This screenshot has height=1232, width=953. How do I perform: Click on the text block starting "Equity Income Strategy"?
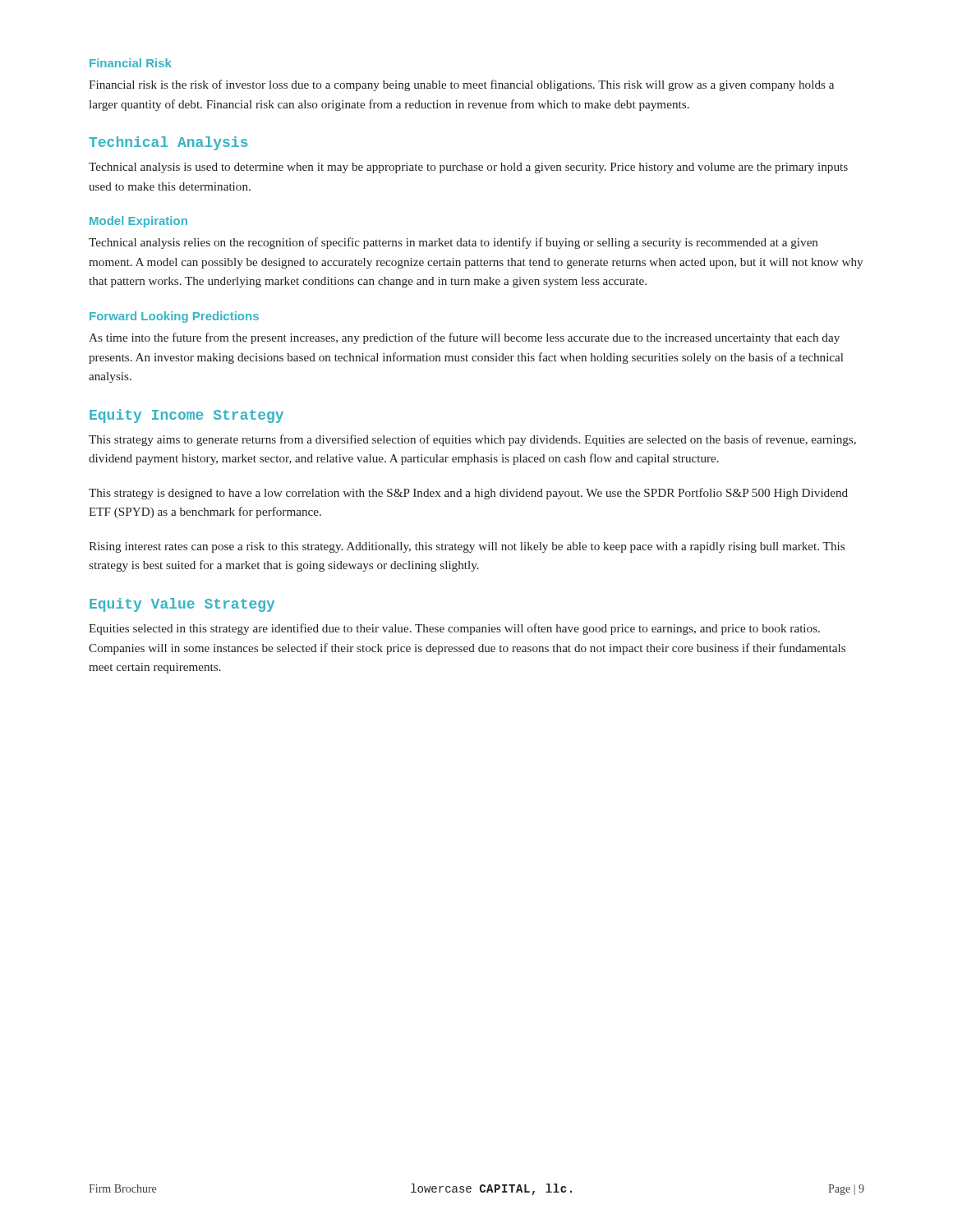coord(186,415)
